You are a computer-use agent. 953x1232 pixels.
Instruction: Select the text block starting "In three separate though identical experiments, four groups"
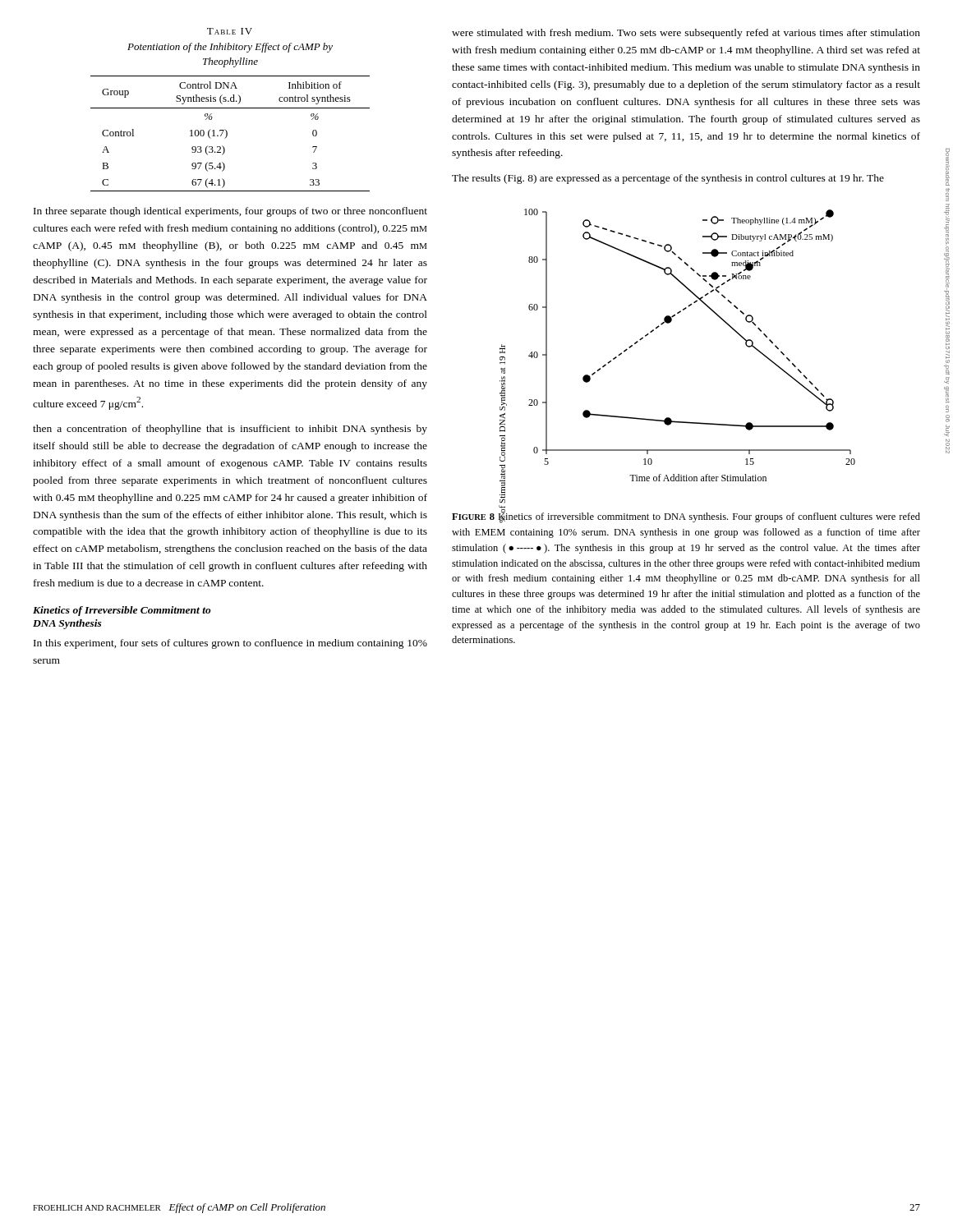pyautogui.click(x=230, y=307)
